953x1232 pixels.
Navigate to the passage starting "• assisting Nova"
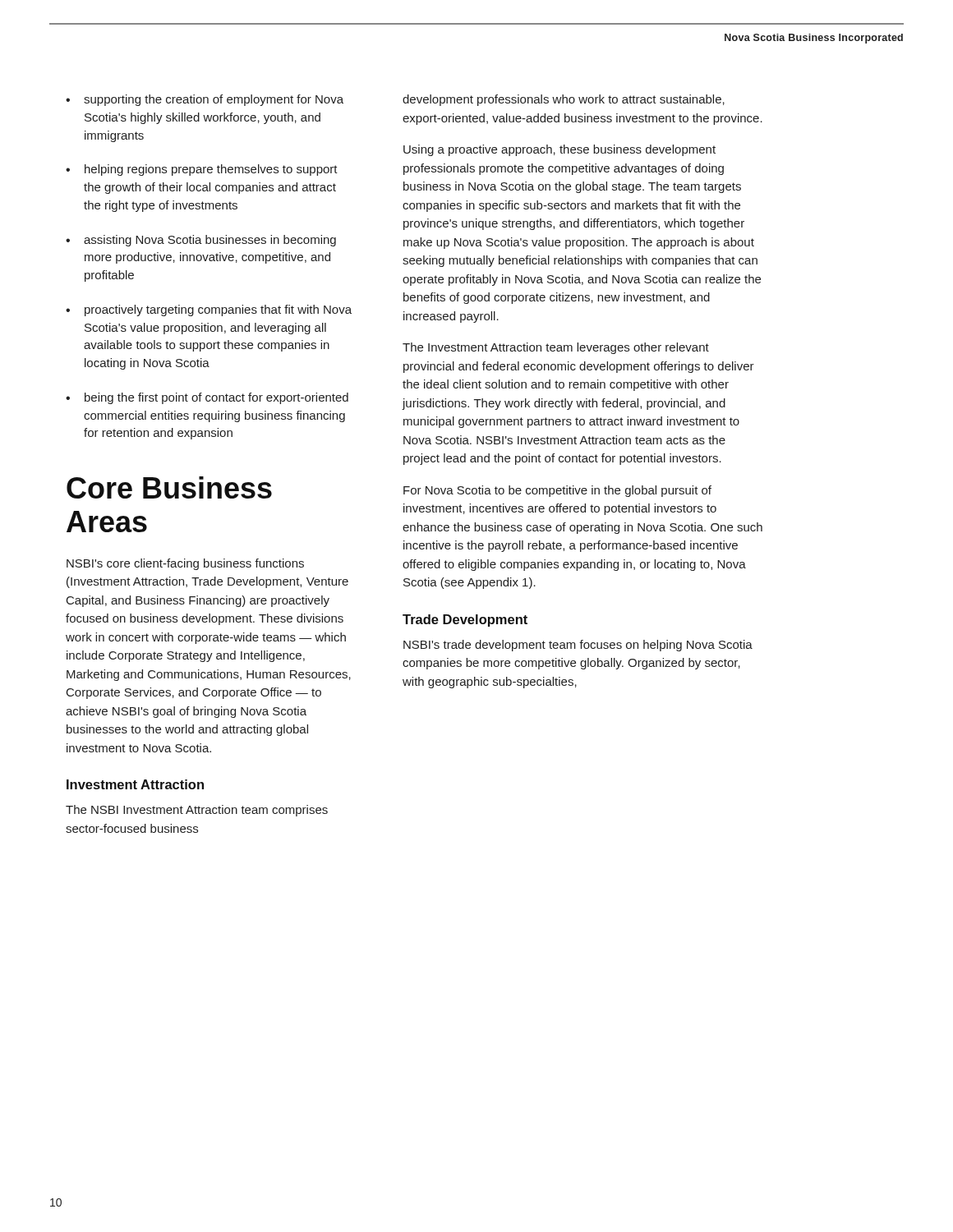(210, 257)
